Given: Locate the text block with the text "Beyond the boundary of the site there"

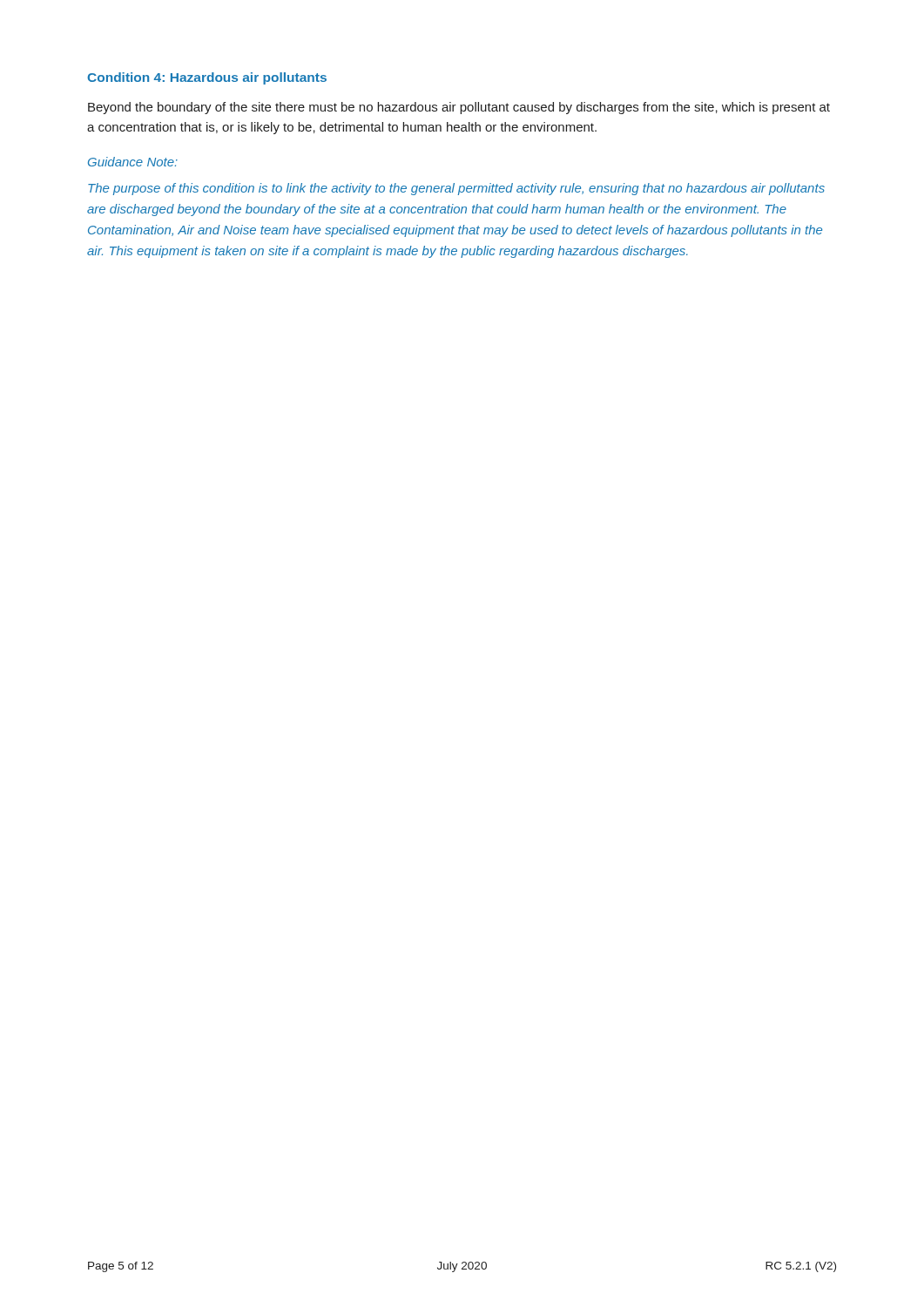Looking at the screenshot, I should pyautogui.click(x=459, y=117).
